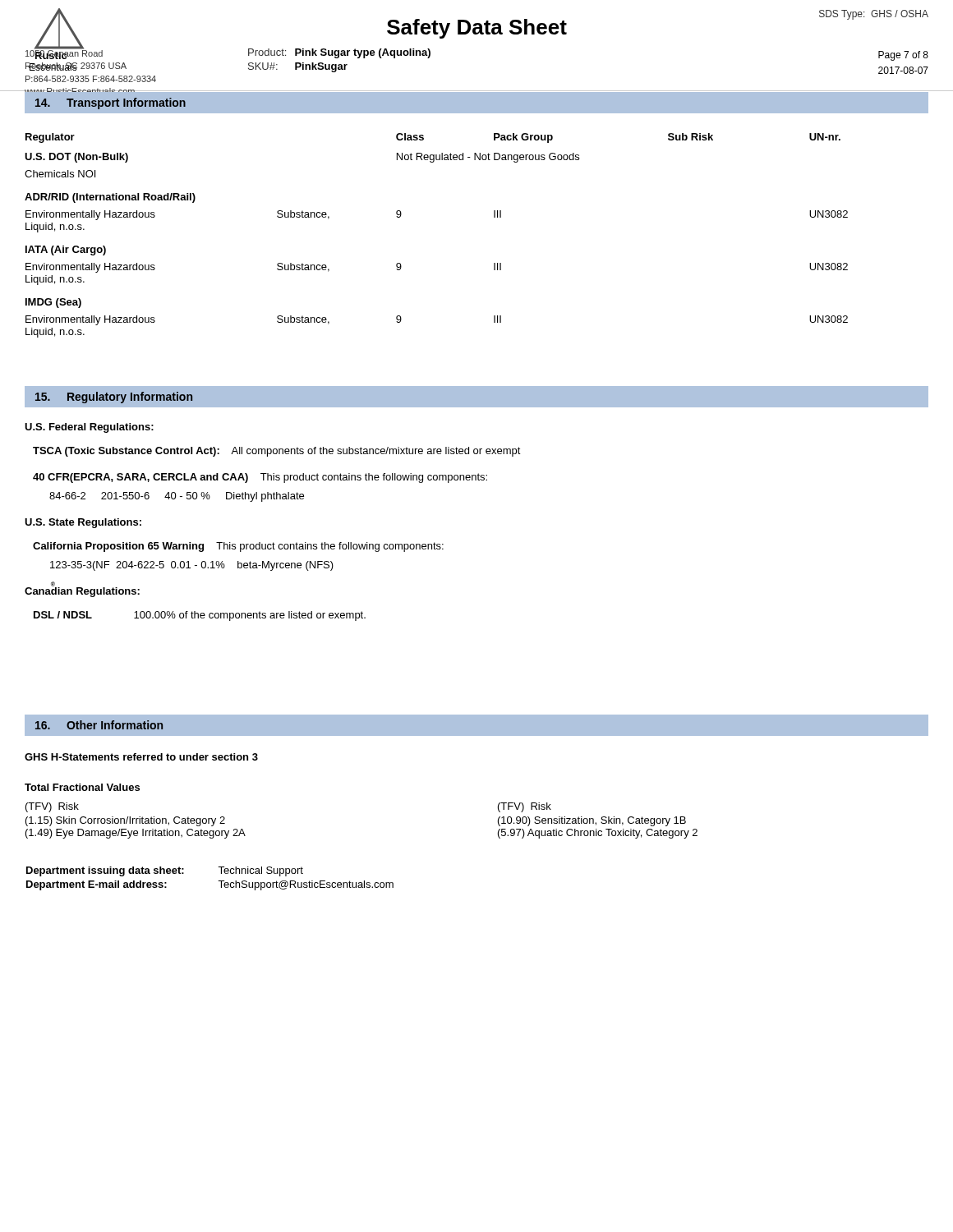Locate the text "Canad®ian Regulations:"
This screenshot has width=953, height=1232.
pos(83,591)
